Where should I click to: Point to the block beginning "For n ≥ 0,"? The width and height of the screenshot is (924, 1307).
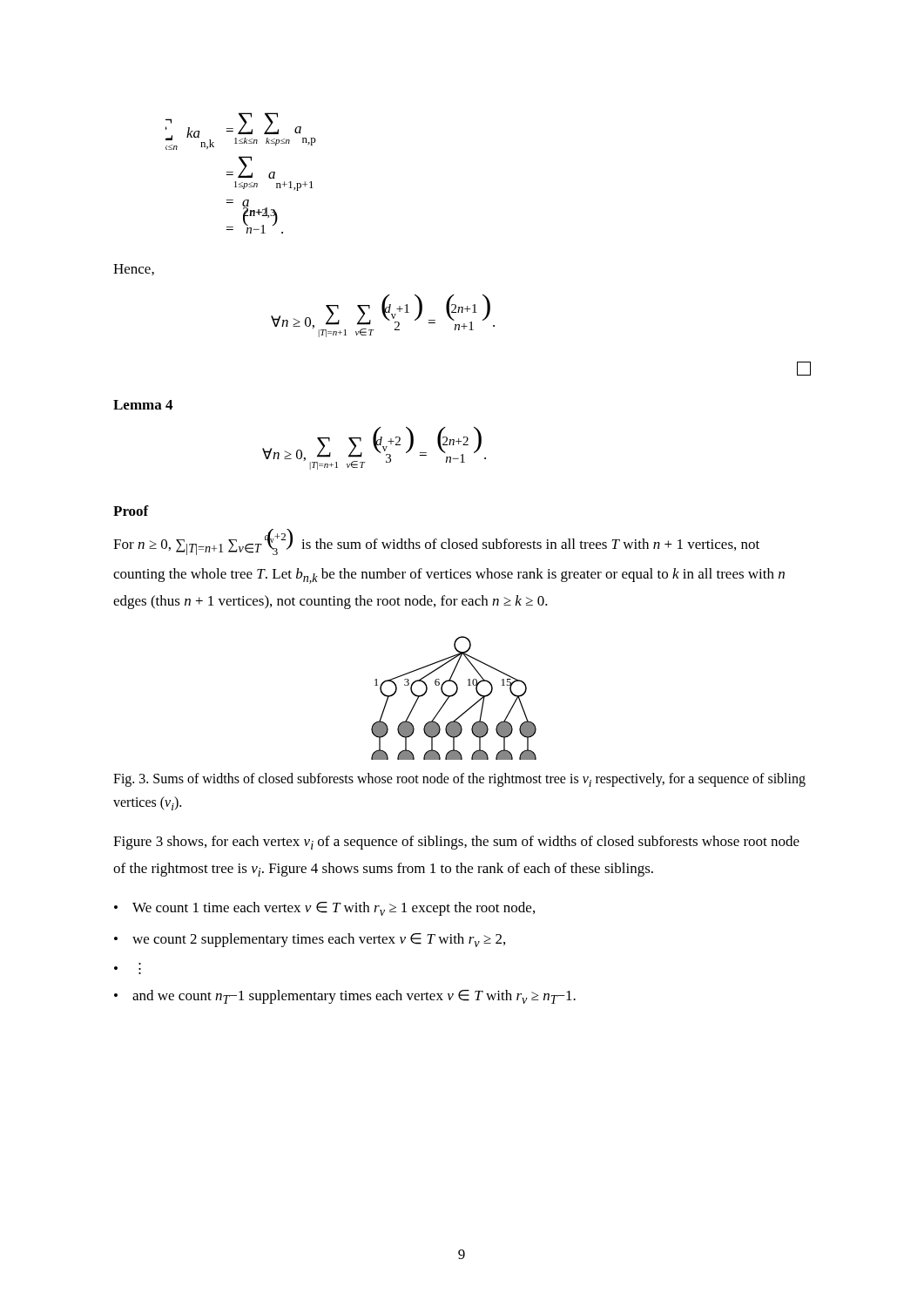point(449,569)
